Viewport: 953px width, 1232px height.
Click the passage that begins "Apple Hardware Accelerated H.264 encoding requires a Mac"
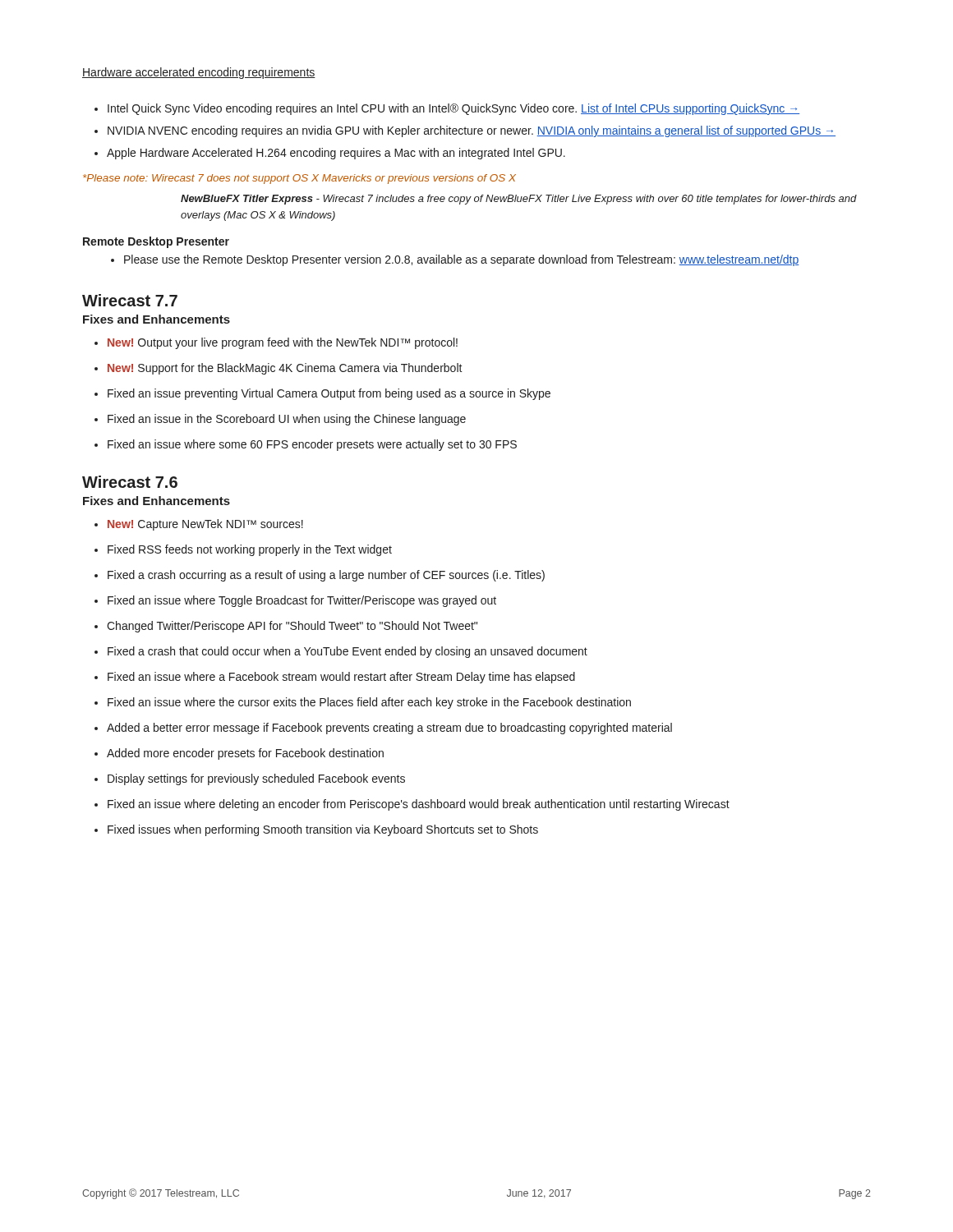click(x=476, y=153)
